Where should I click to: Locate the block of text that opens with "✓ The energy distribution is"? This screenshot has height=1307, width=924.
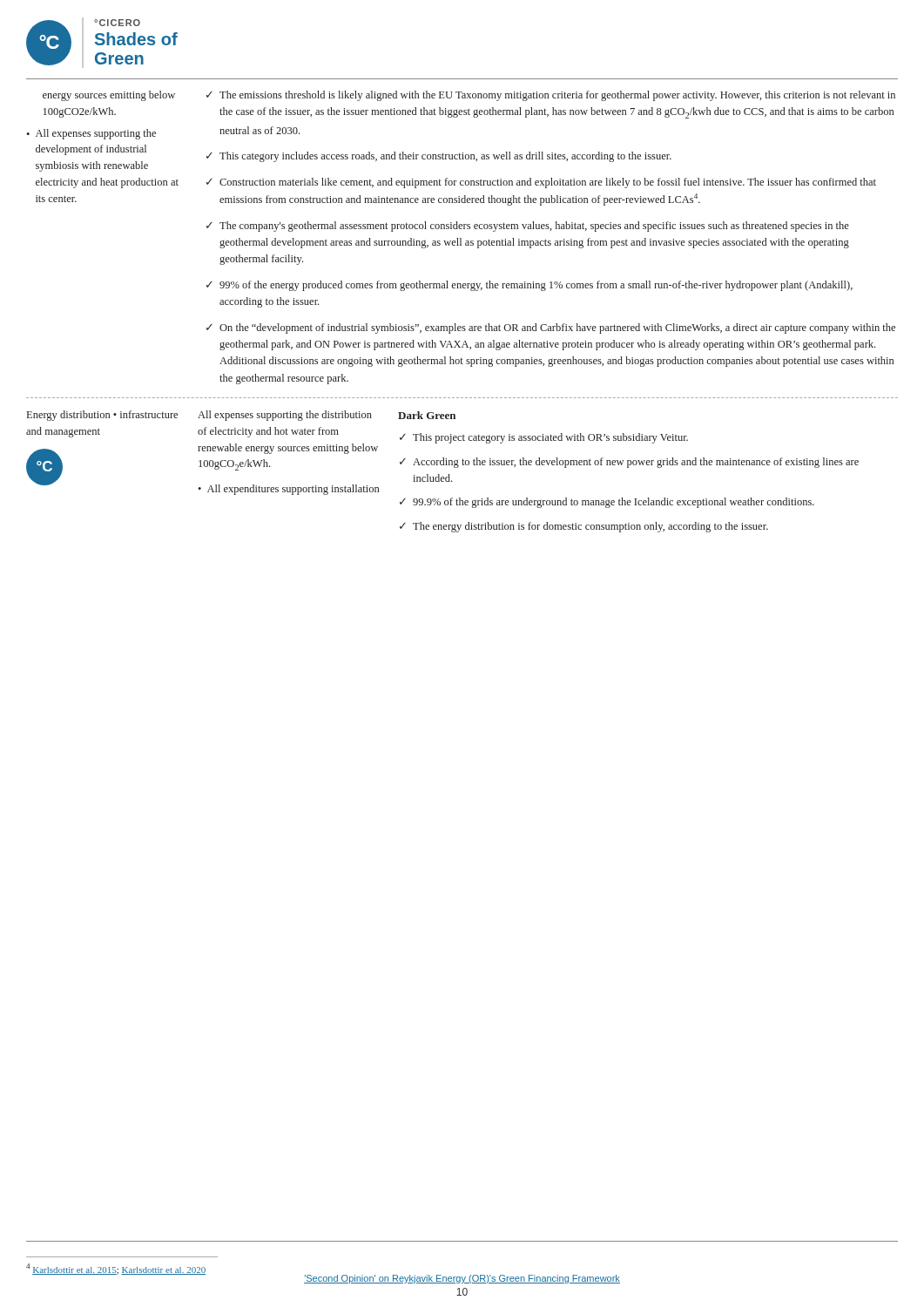[x=583, y=527]
